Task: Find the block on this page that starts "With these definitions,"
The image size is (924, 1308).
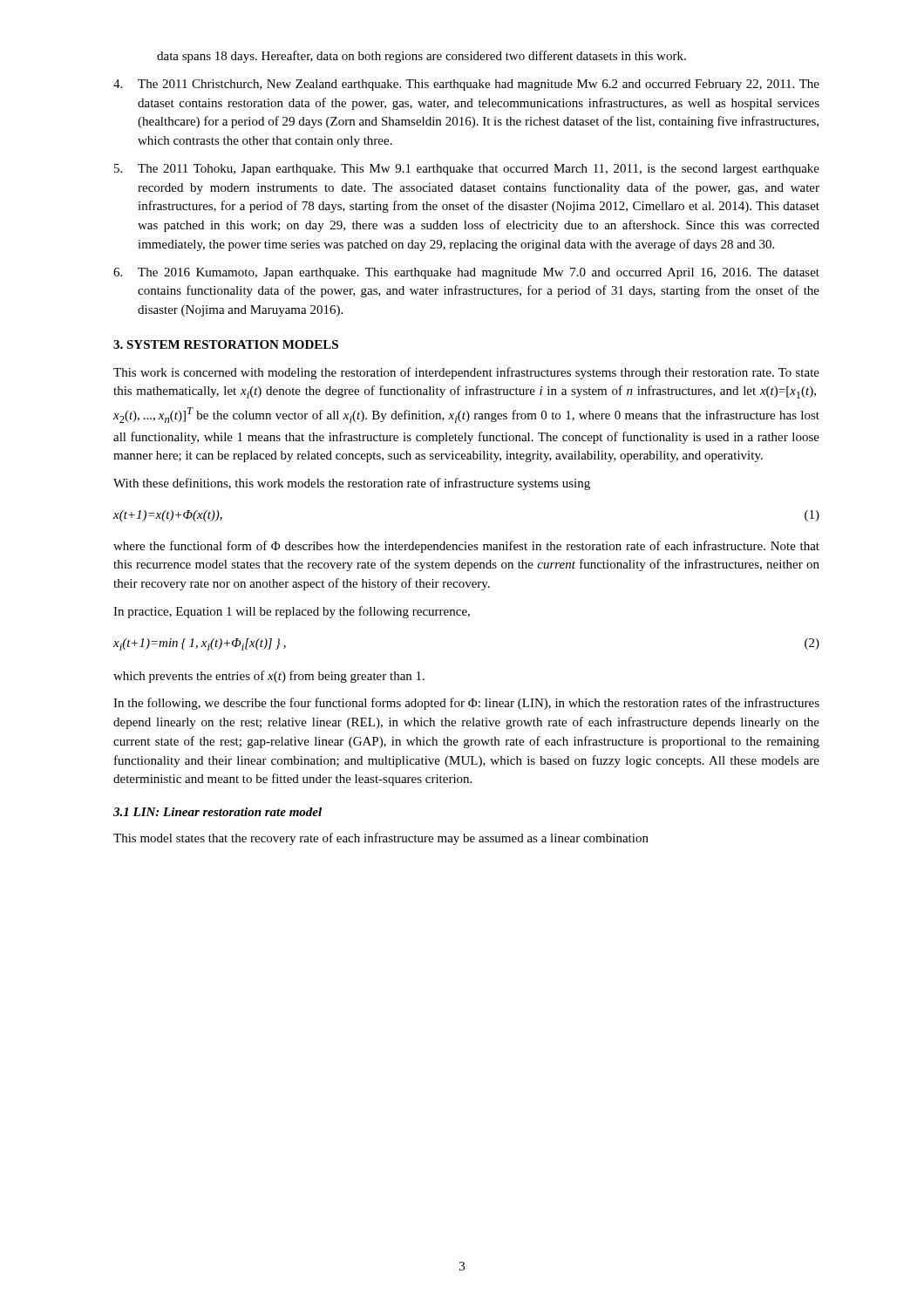Action: (x=352, y=483)
